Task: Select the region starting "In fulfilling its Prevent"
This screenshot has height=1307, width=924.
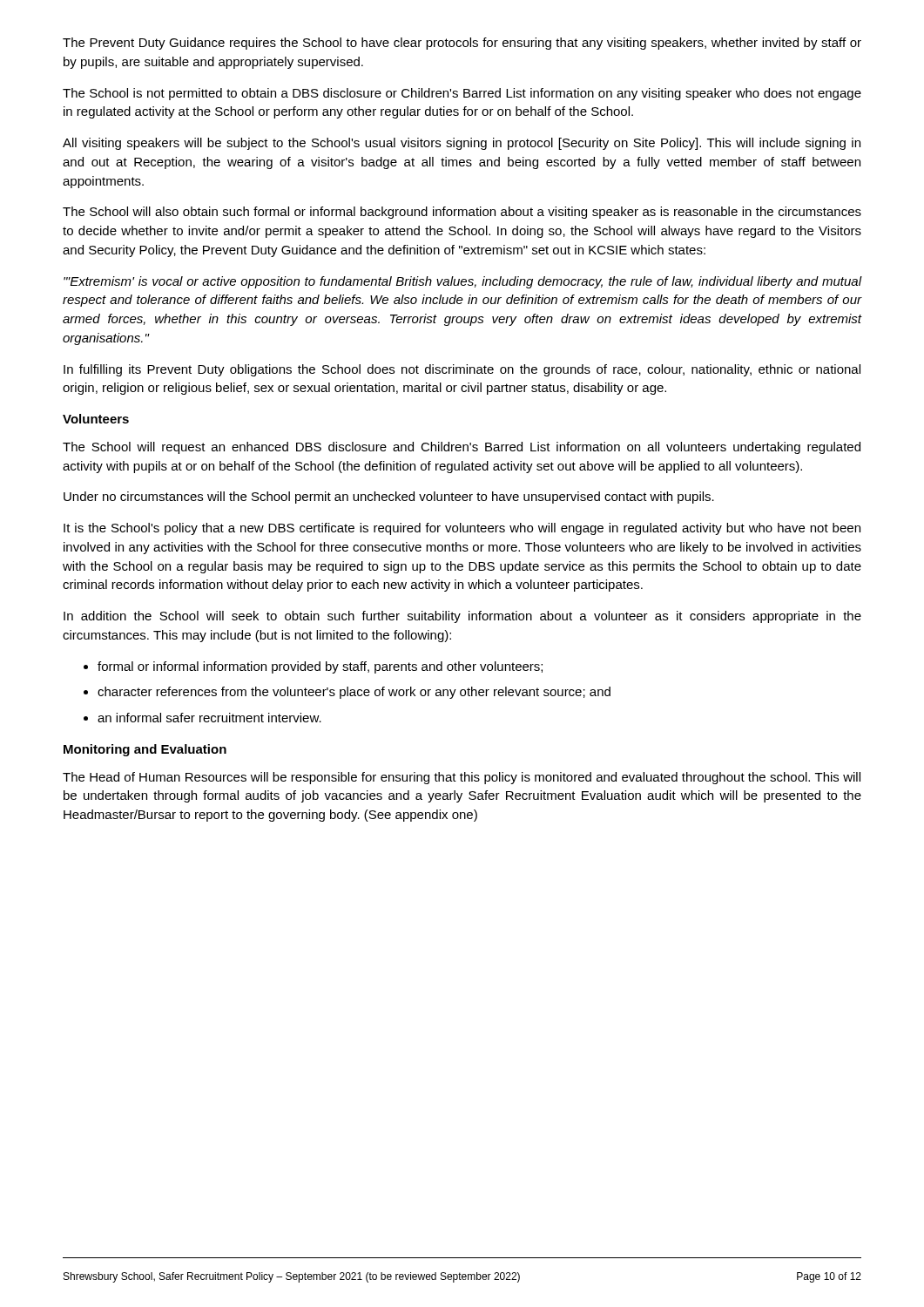Action: (462, 378)
